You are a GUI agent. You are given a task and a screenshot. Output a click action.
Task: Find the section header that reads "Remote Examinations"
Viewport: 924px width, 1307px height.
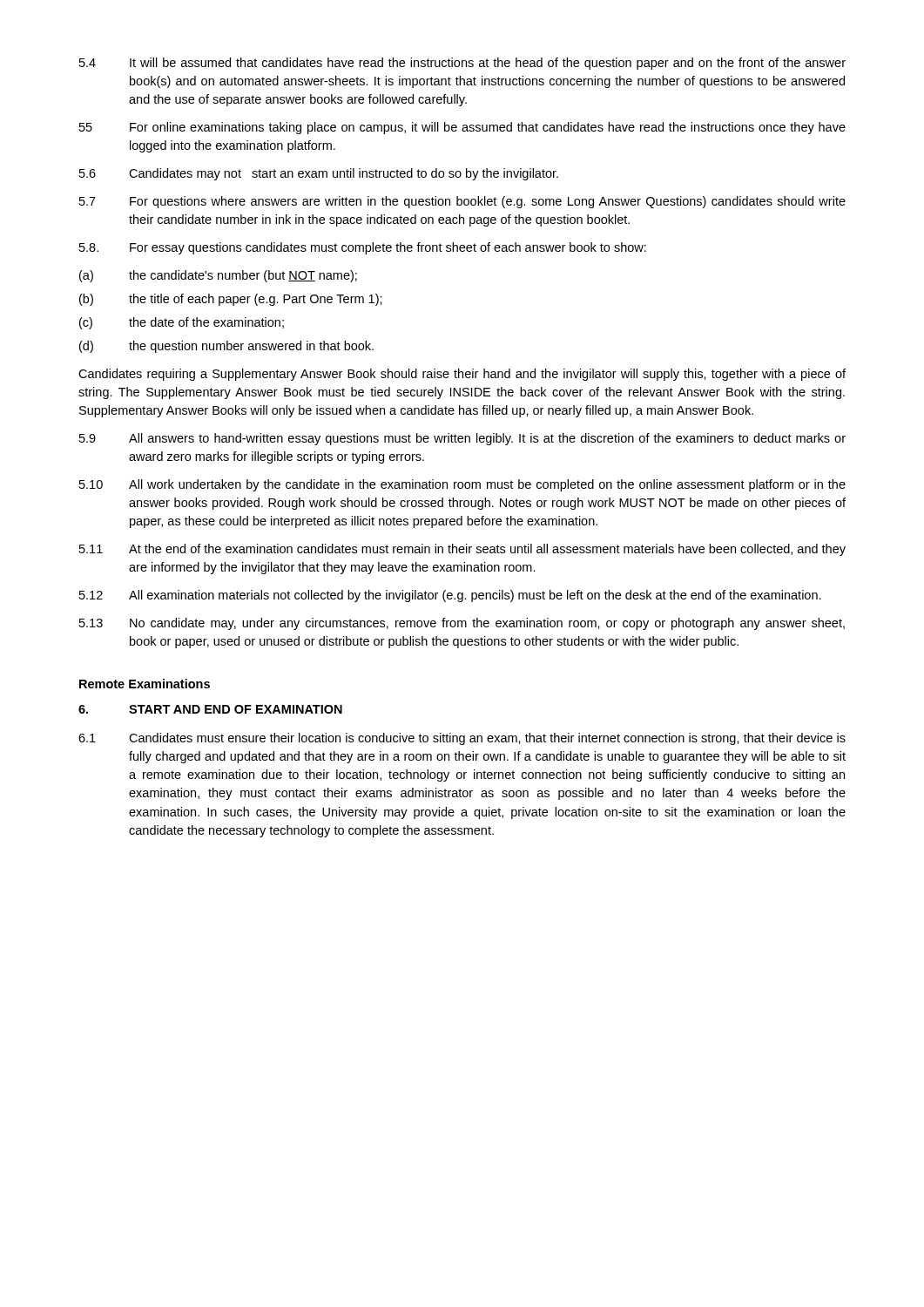pos(144,684)
